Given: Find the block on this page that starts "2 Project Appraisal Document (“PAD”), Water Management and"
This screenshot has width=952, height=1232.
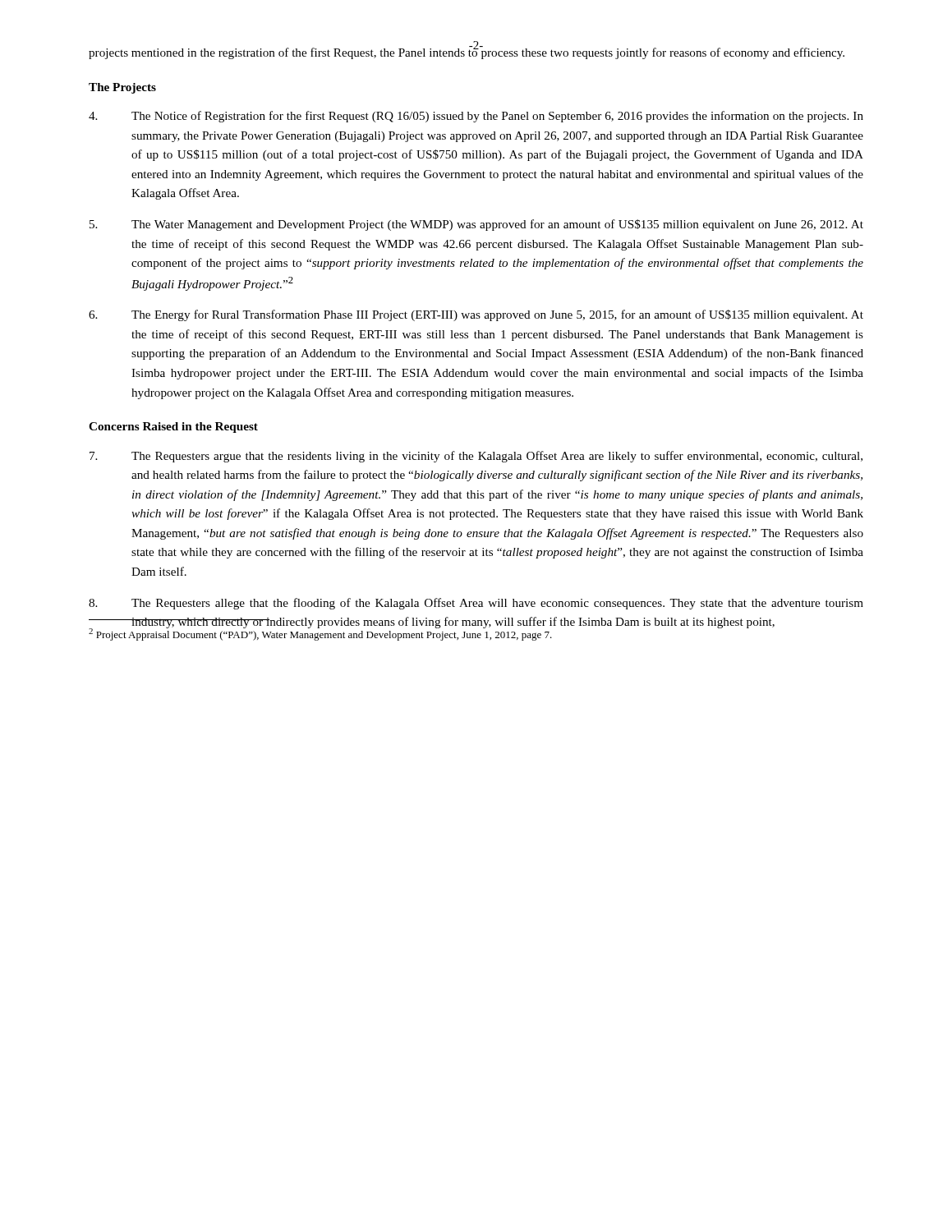Looking at the screenshot, I should [320, 633].
